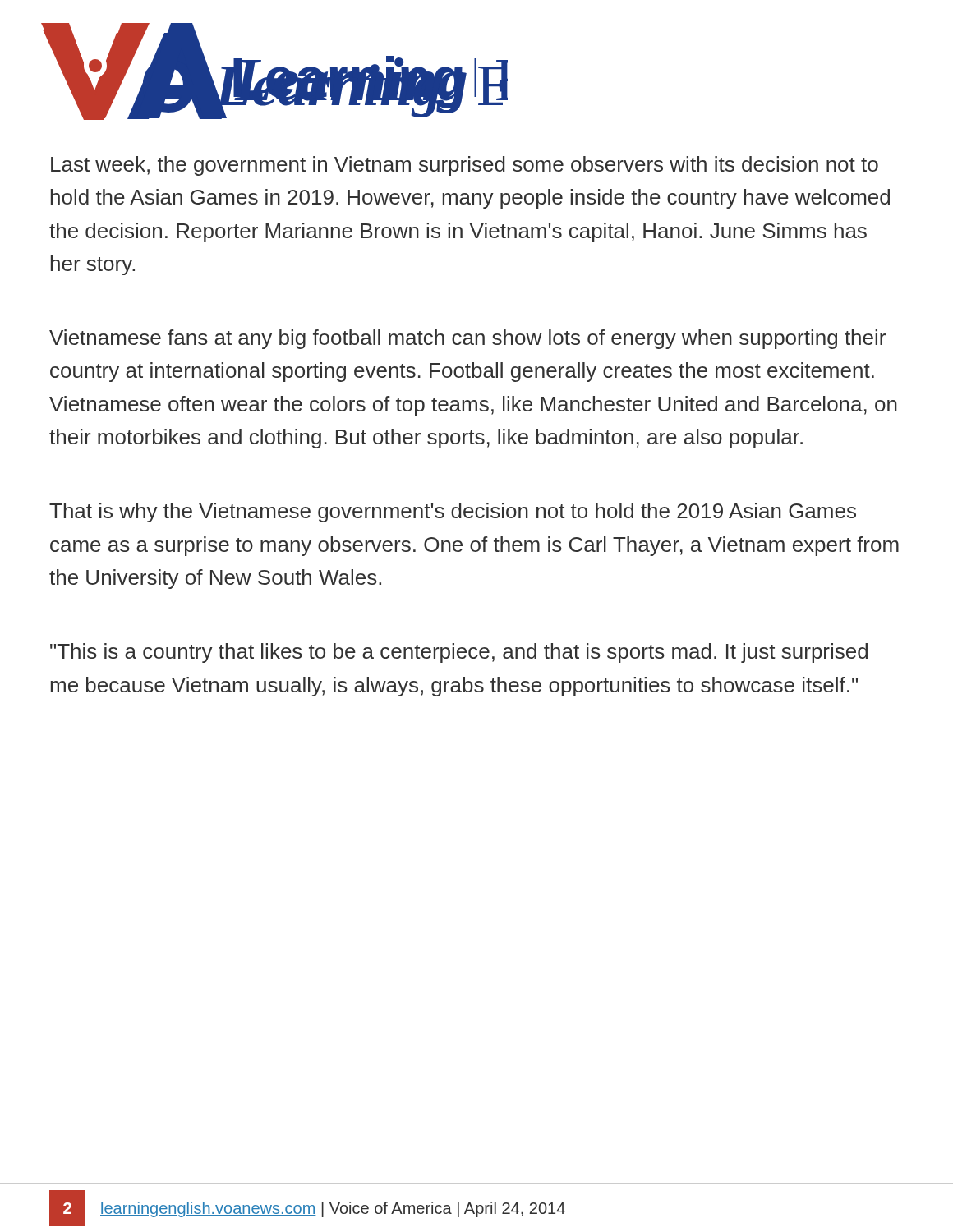Find the text block with the text "Last week, the government"

pyautogui.click(x=470, y=214)
